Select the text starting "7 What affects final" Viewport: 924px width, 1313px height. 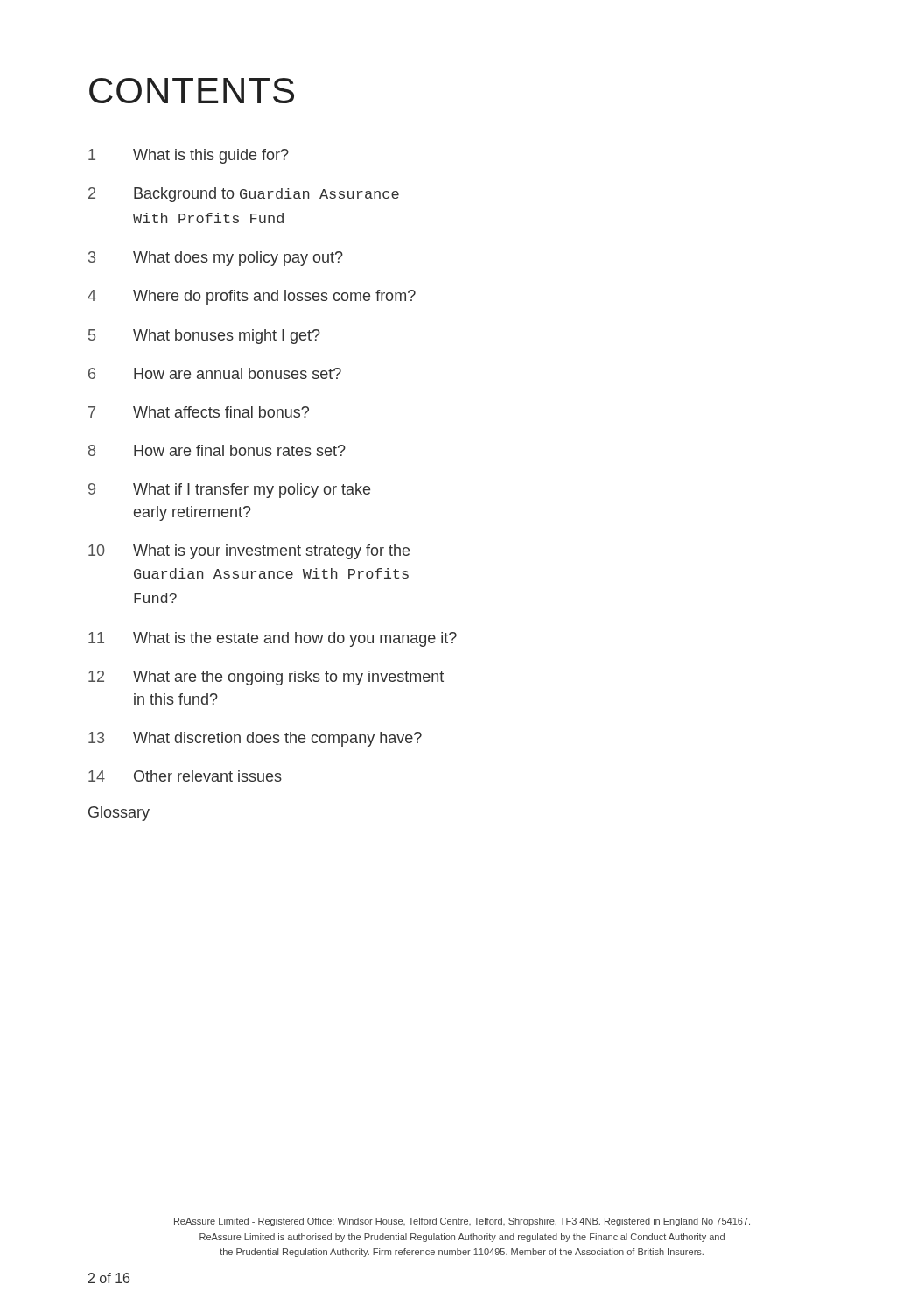click(199, 412)
